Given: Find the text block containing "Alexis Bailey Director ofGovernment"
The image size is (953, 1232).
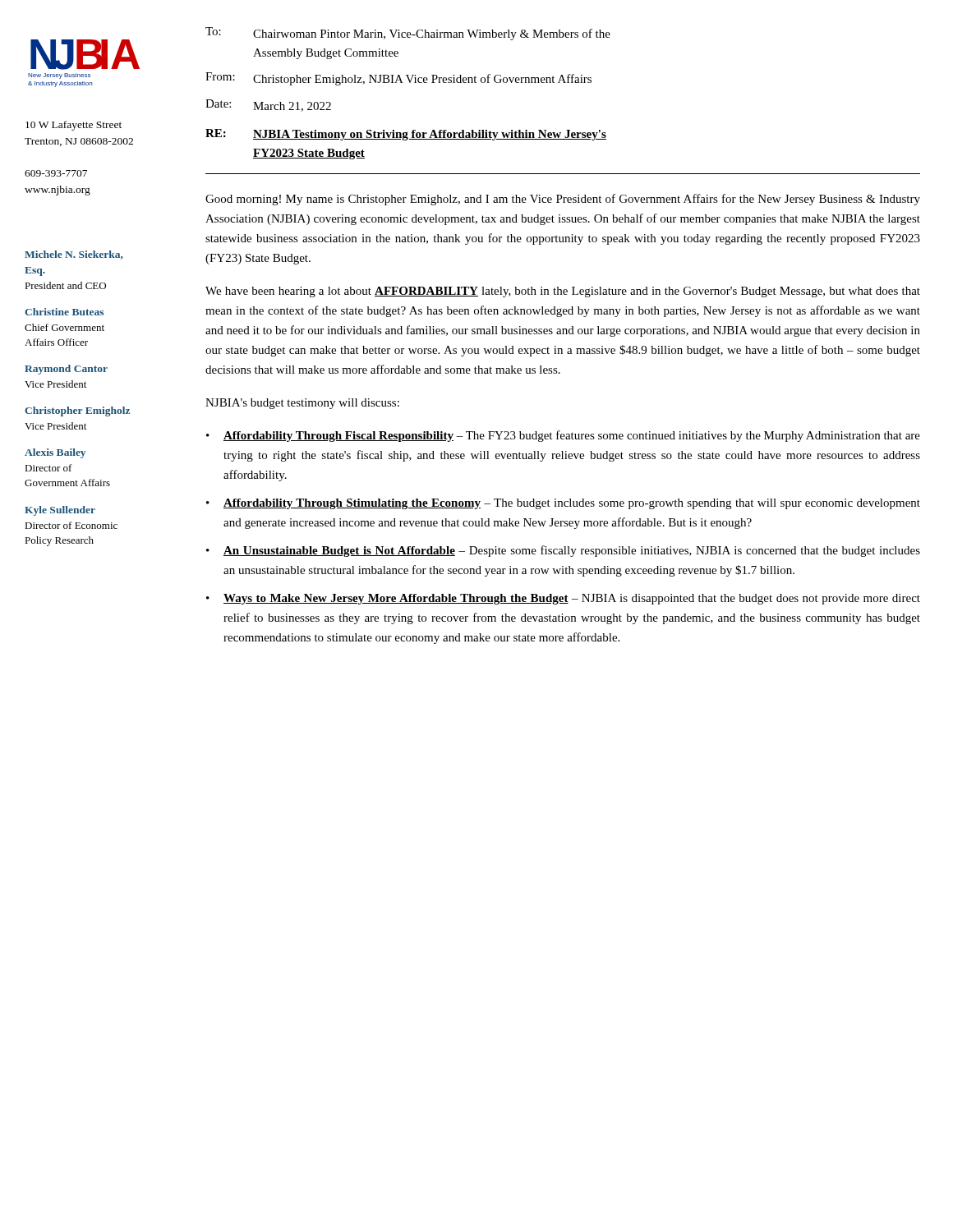Looking at the screenshot, I should 94,468.
